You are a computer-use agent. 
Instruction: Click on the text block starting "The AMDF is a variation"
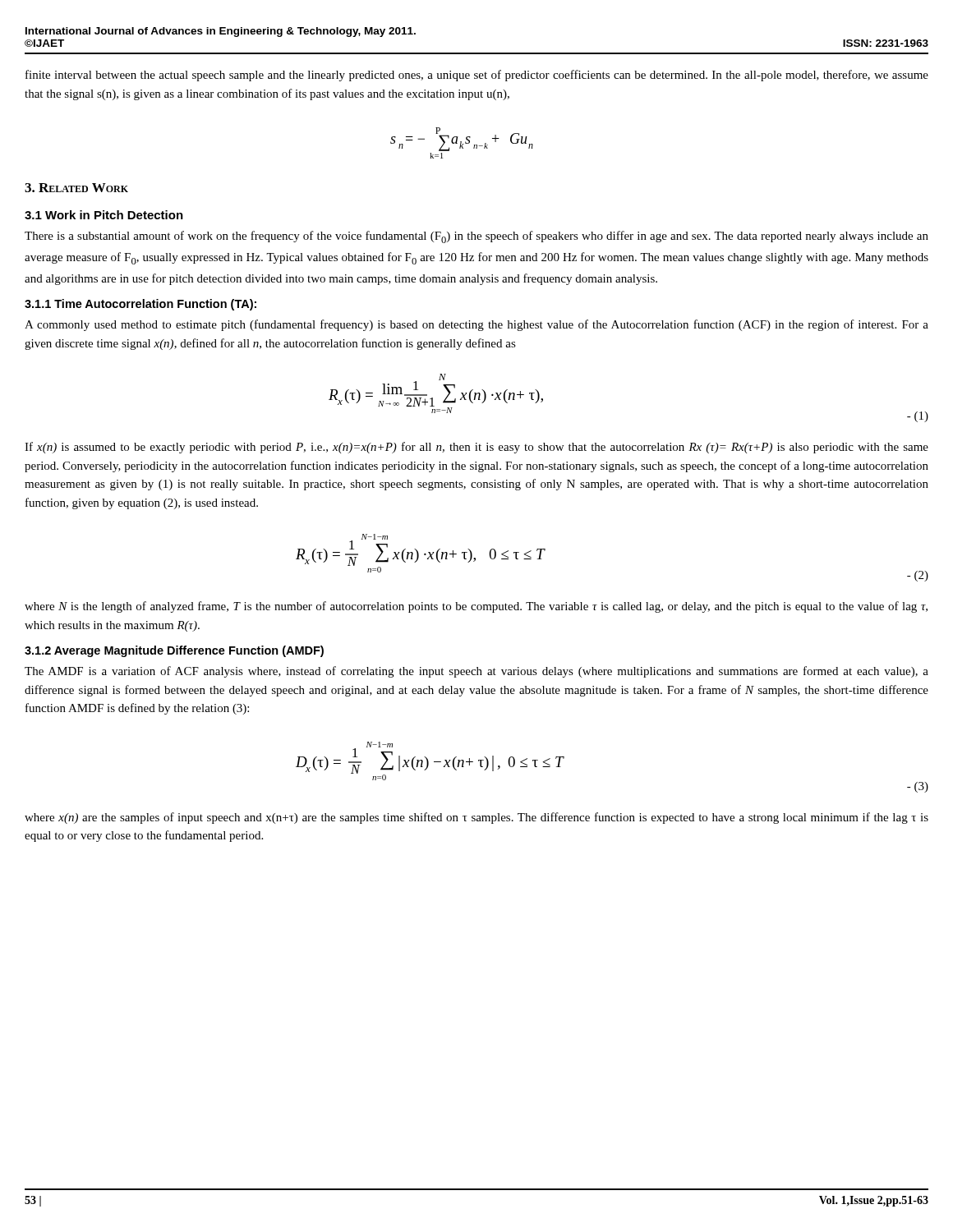(476, 689)
